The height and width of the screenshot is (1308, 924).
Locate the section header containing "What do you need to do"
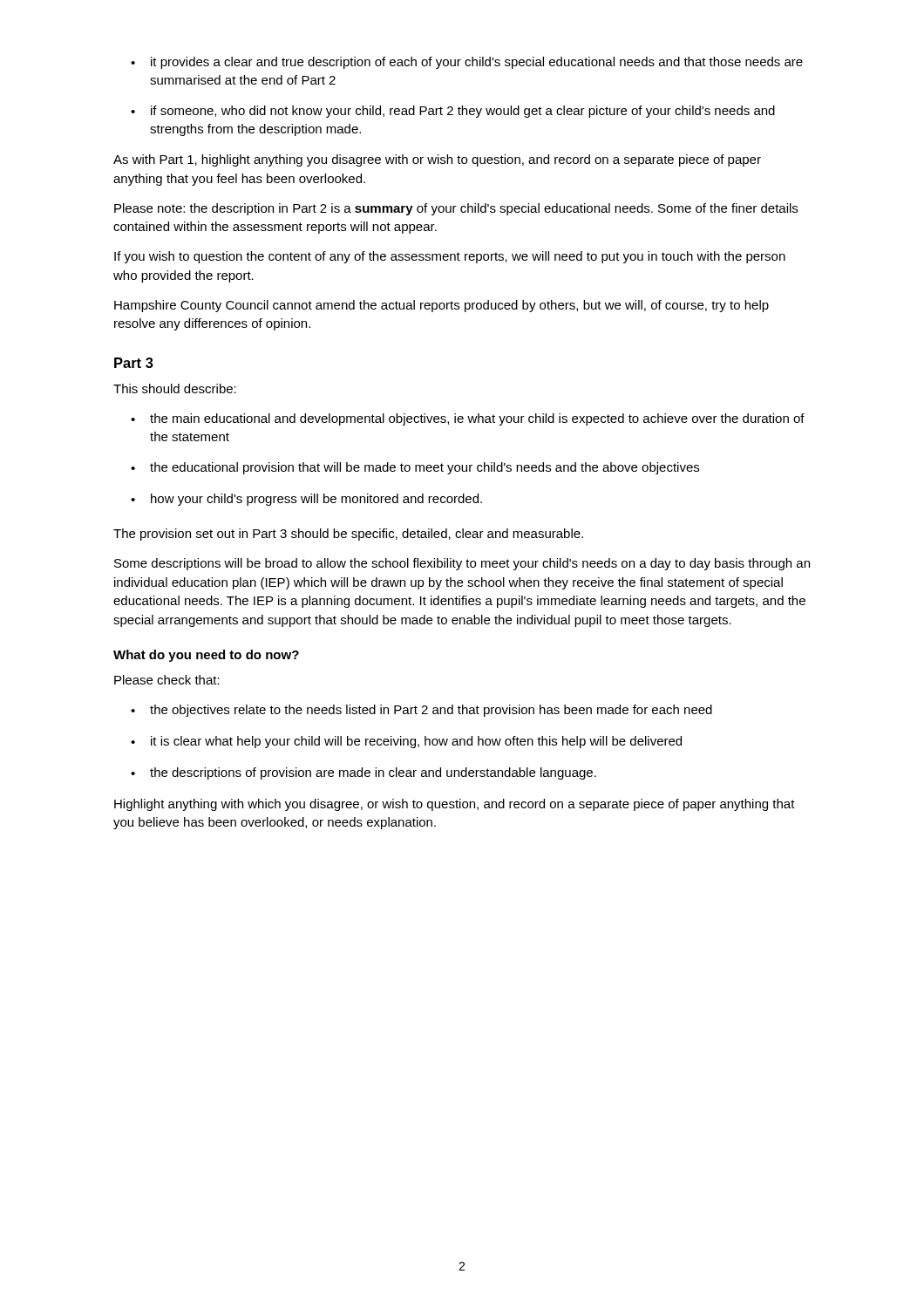click(x=206, y=654)
